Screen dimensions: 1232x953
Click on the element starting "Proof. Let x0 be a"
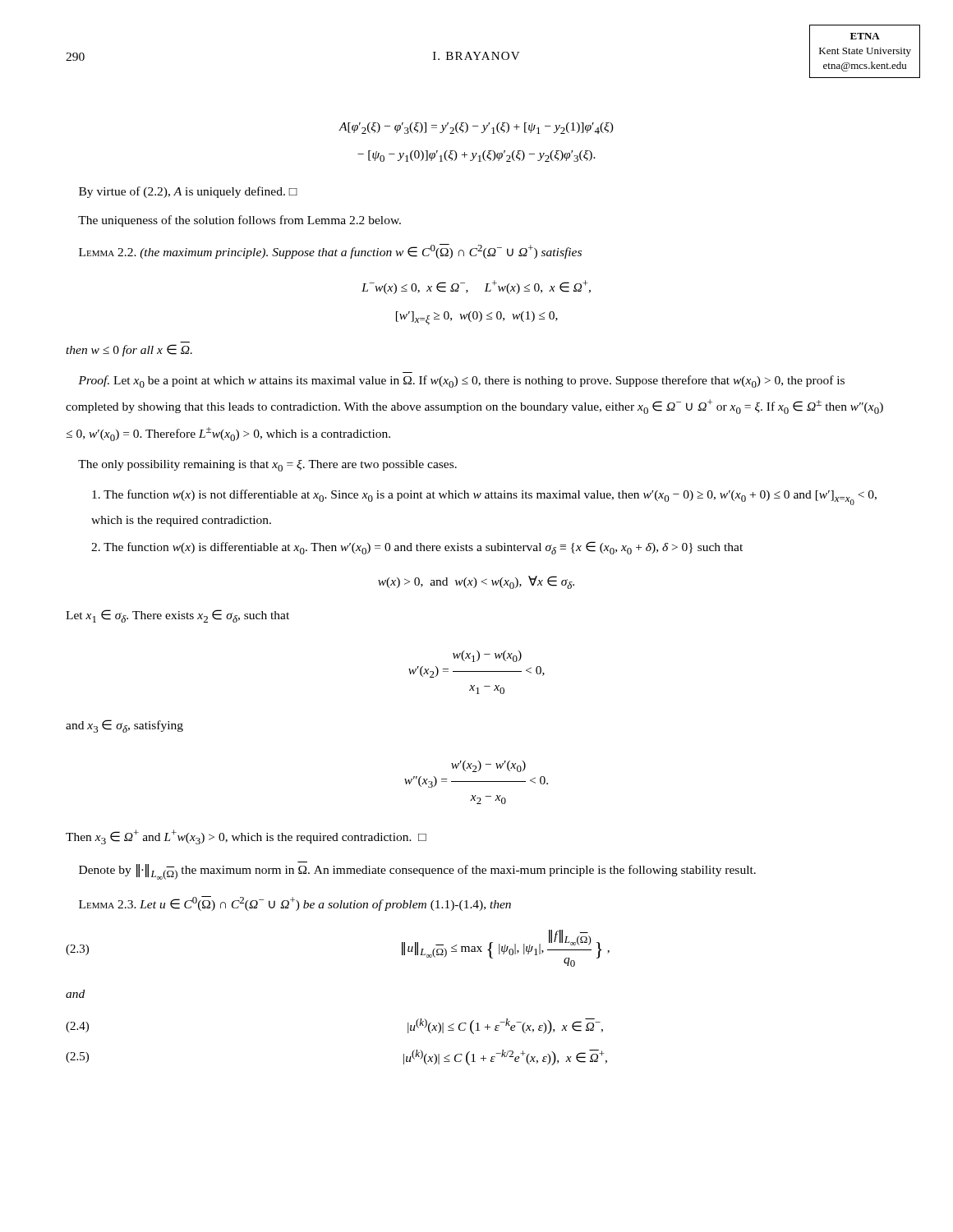(x=475, y=408)
